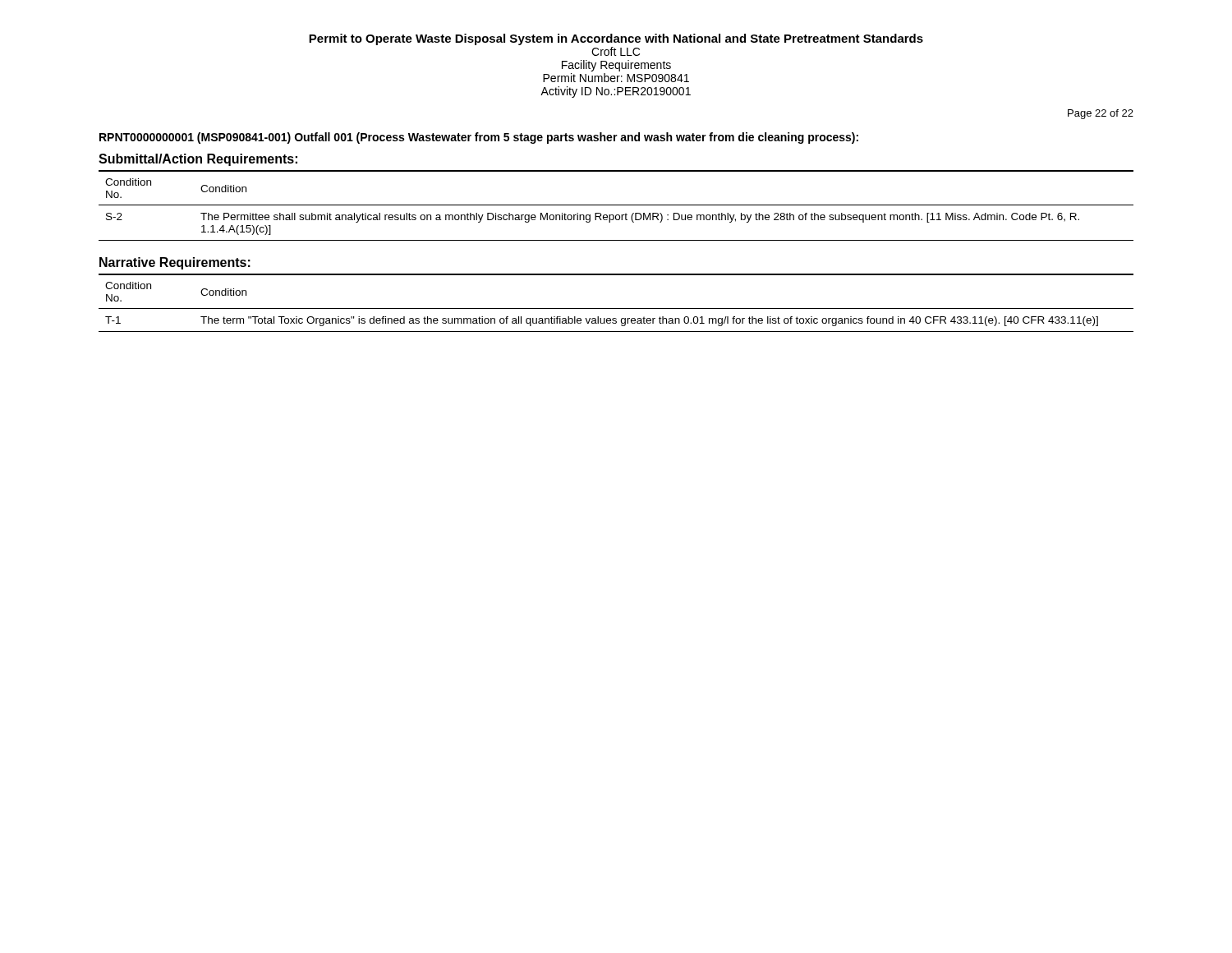The image size is (1232, 953).
Task: Locate the section header that opens with "RPNT0000000001 (MSP090841-001) Outfall 001"
Action: pos(479,137)
